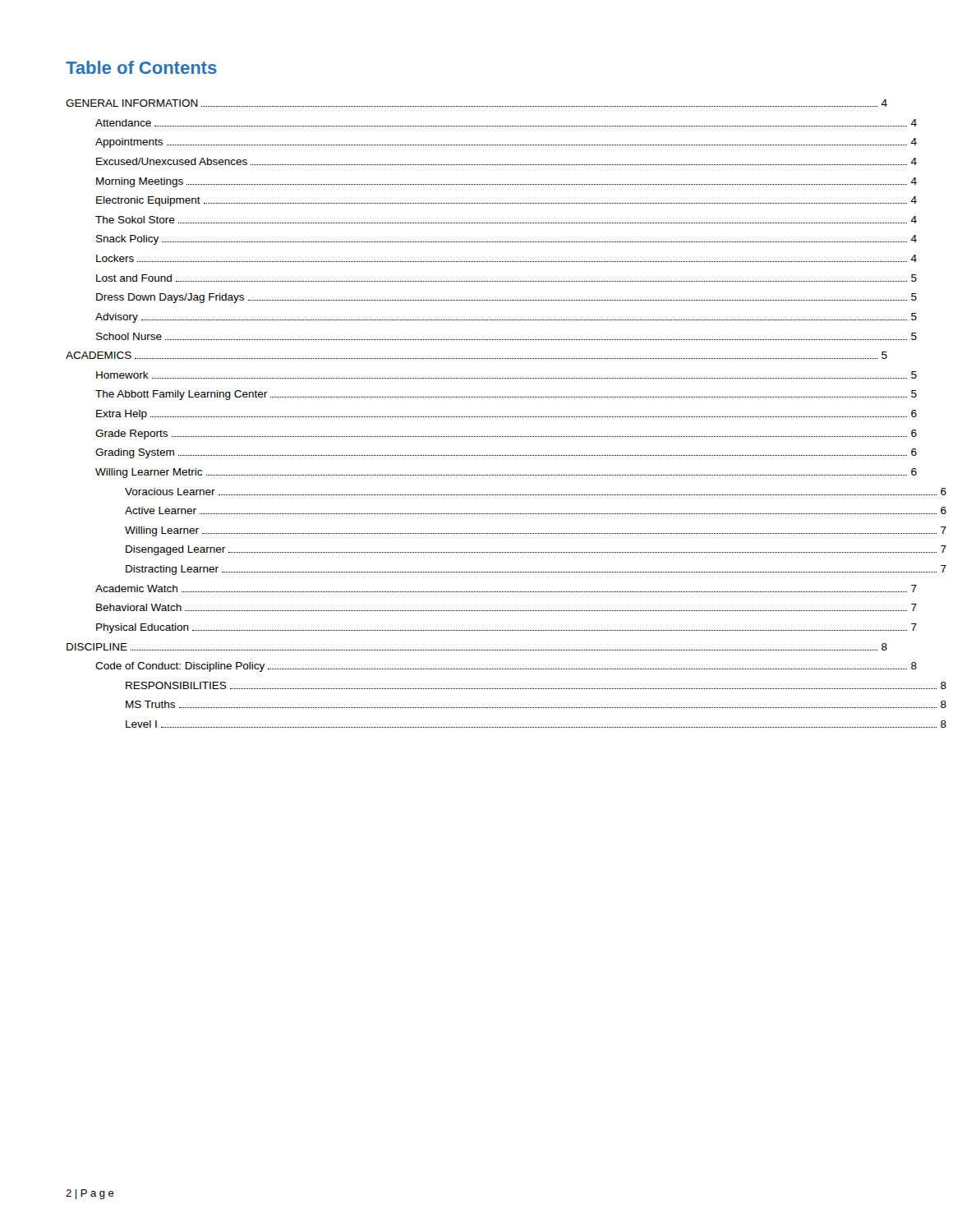Find the list item with the text "Willing Learner 7"
953x1232 pixels.
pyautogui.click(x=536, y=530)
